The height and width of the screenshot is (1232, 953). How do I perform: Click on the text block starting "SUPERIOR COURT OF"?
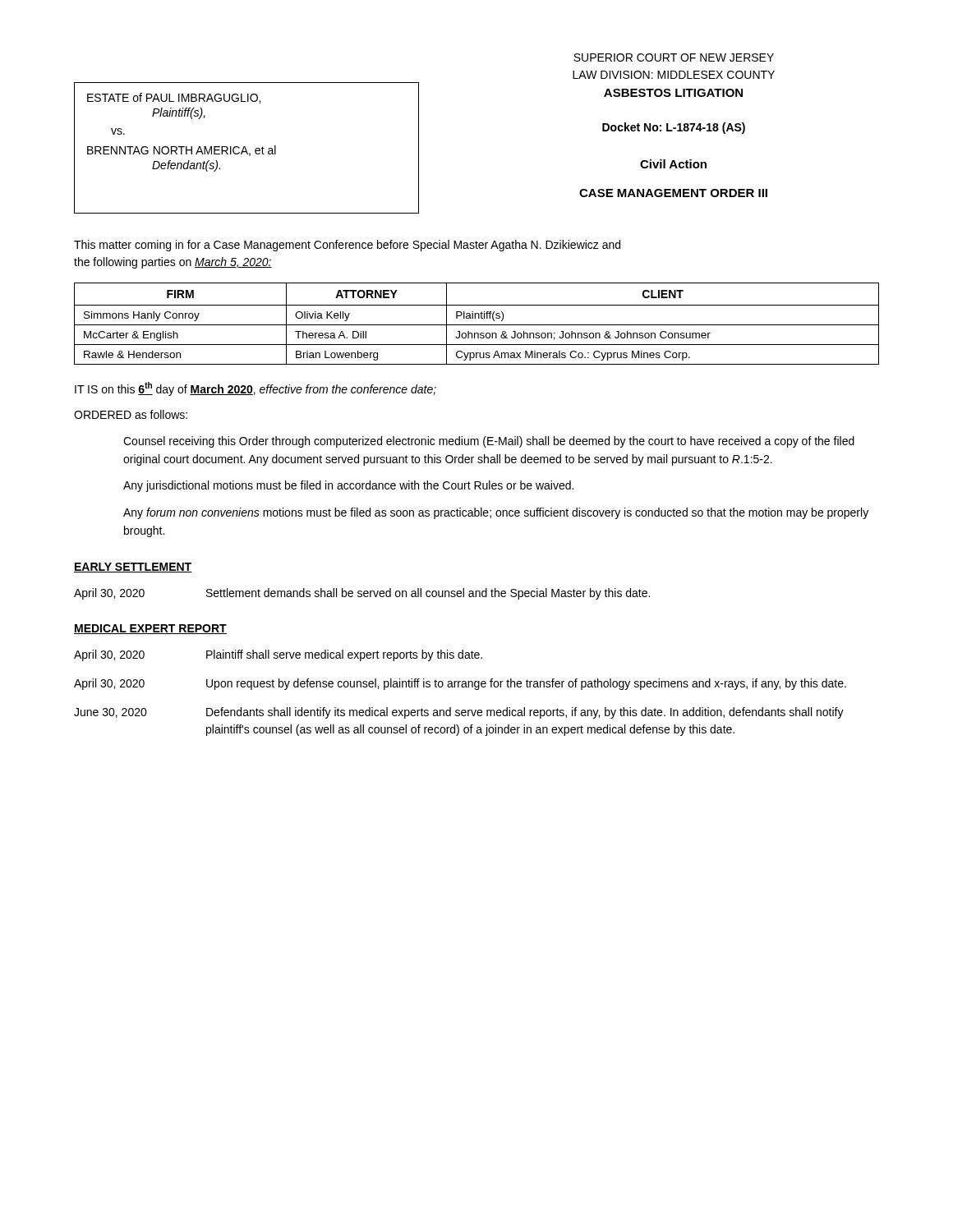click(x=674, y=75)
